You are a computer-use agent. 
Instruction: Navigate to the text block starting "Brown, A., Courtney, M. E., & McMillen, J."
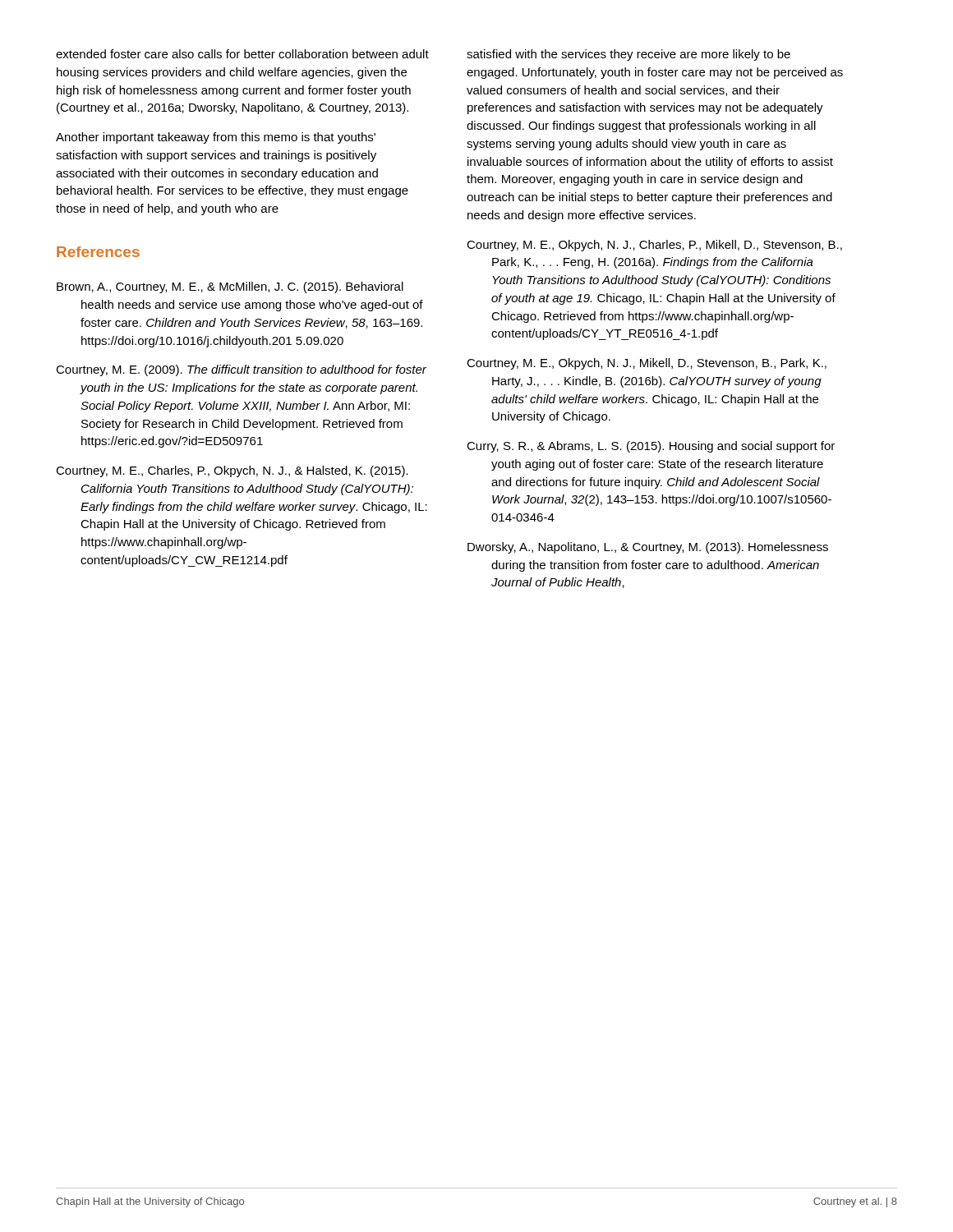pyautogui.click(x=240, y=313)
